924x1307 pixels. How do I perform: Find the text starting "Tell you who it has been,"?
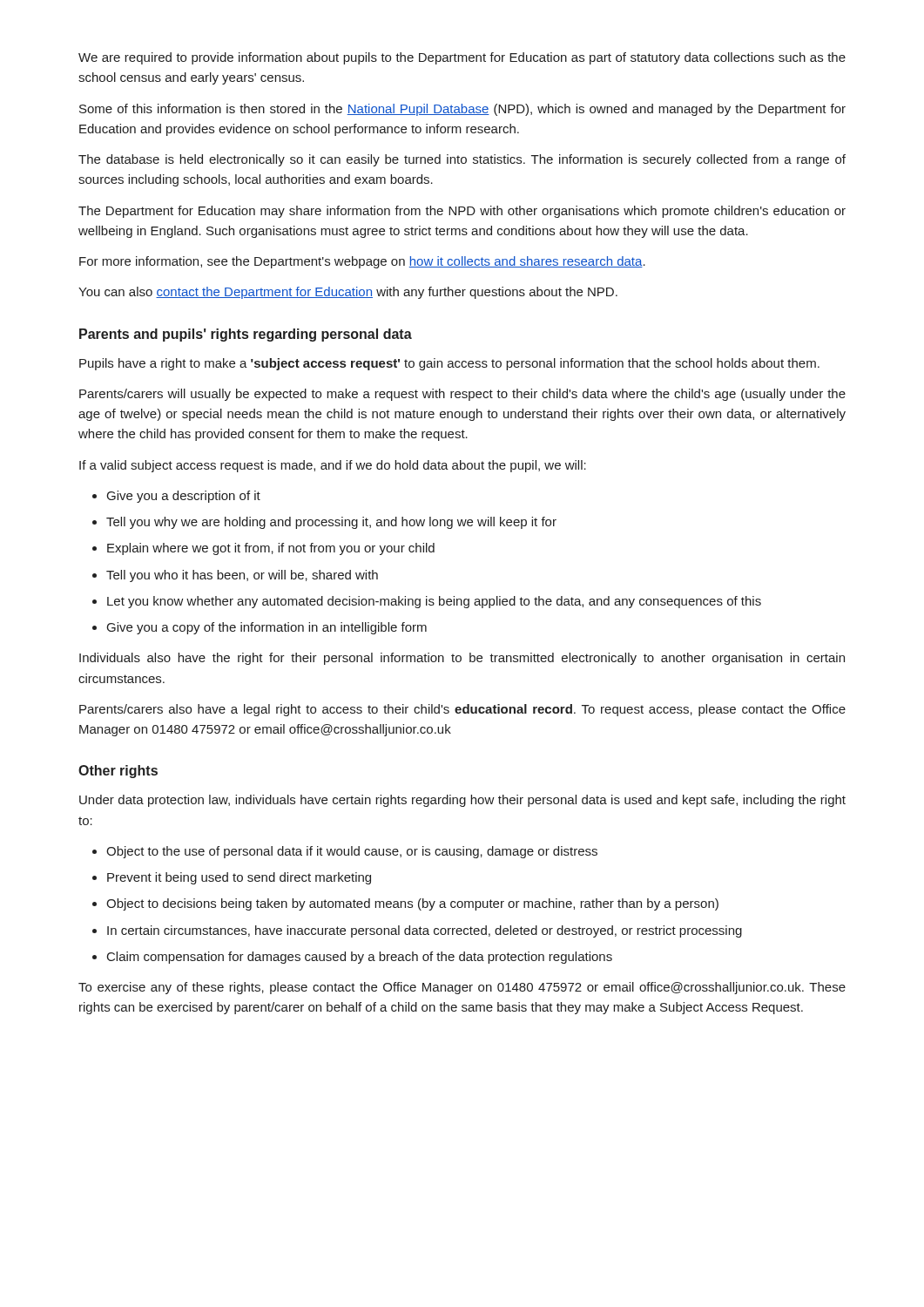click(242, 574)
